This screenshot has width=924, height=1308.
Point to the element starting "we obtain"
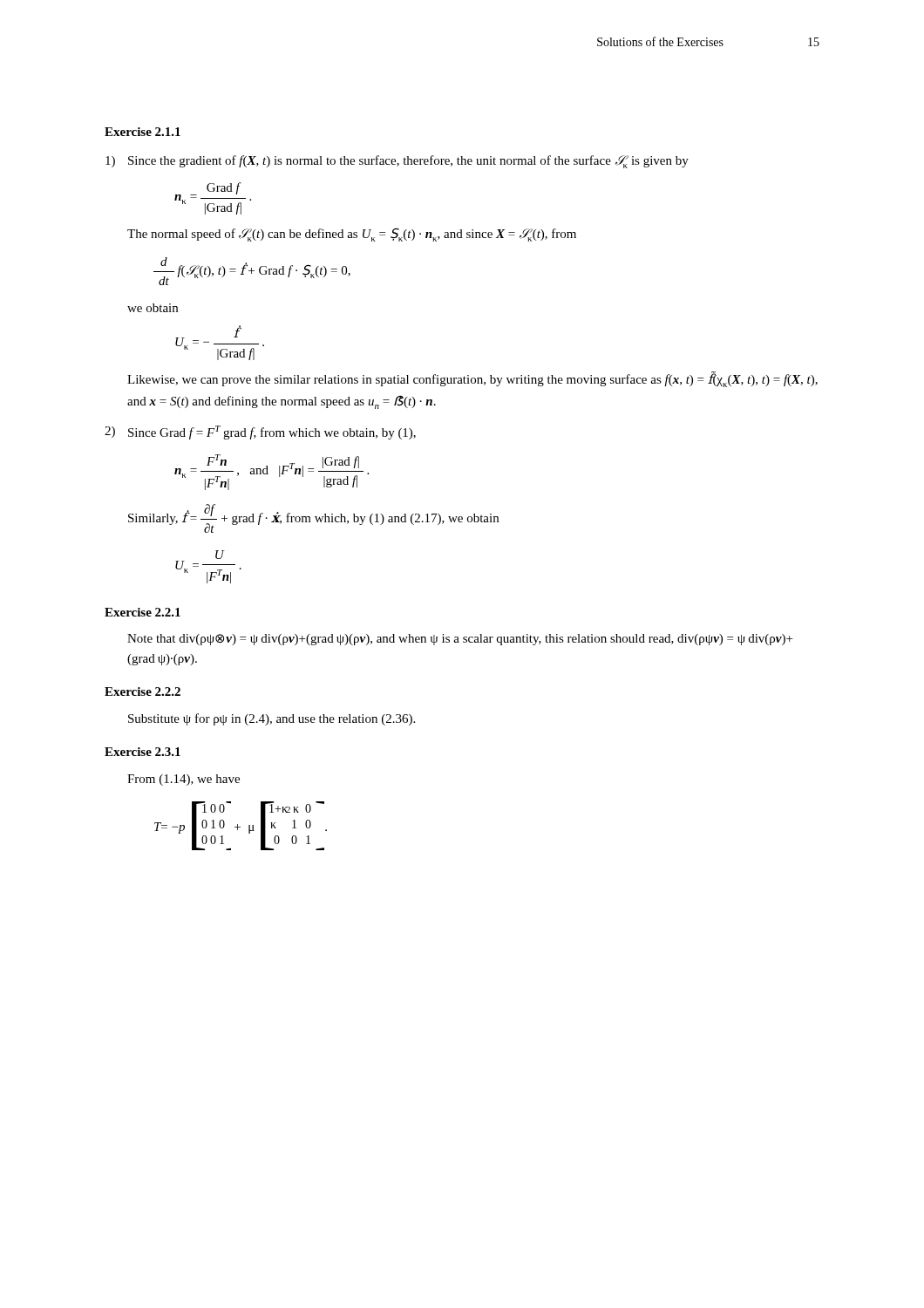[153, 307]
